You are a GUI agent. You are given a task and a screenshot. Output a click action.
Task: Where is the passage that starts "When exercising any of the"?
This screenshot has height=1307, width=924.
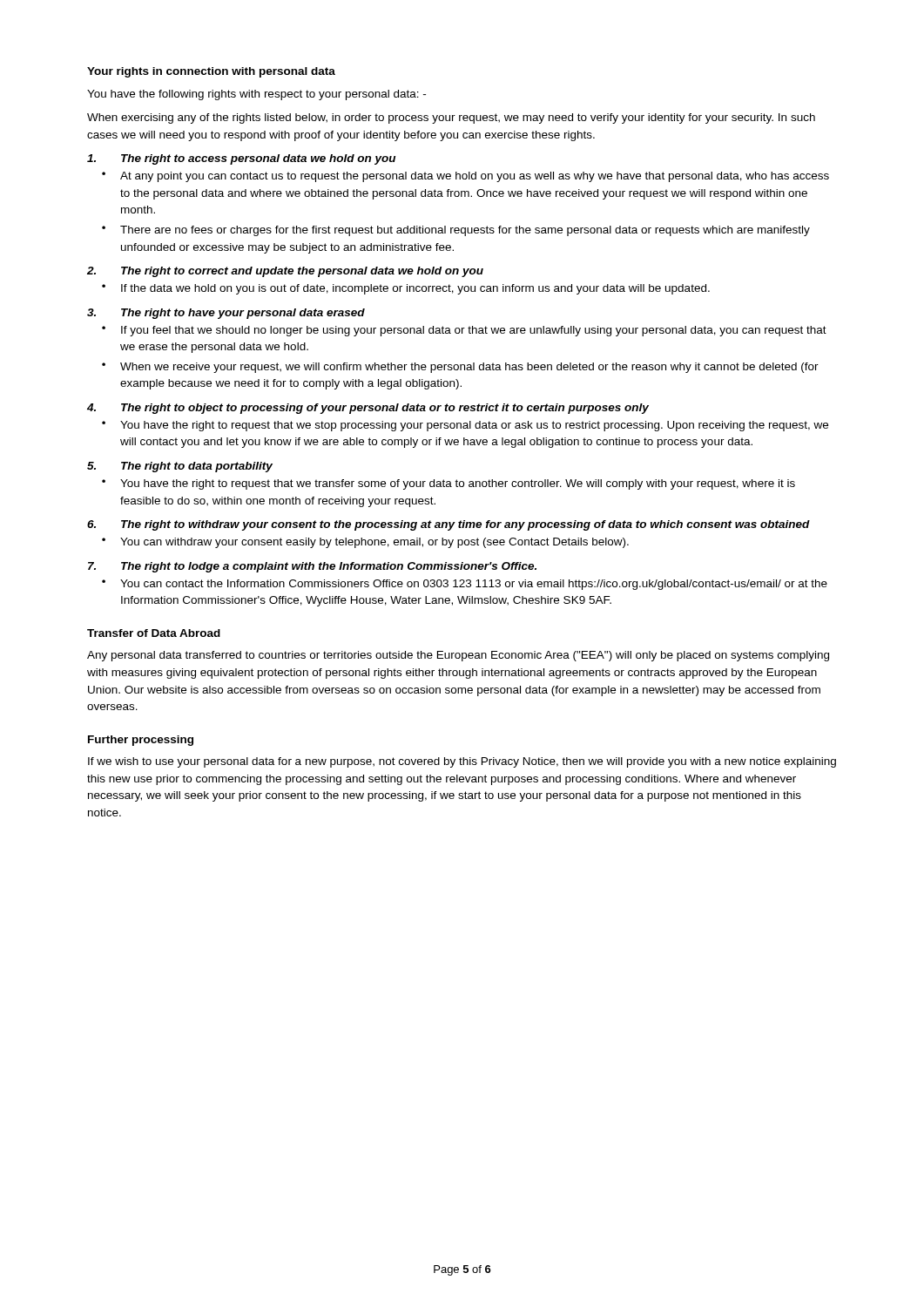[462, 126]
